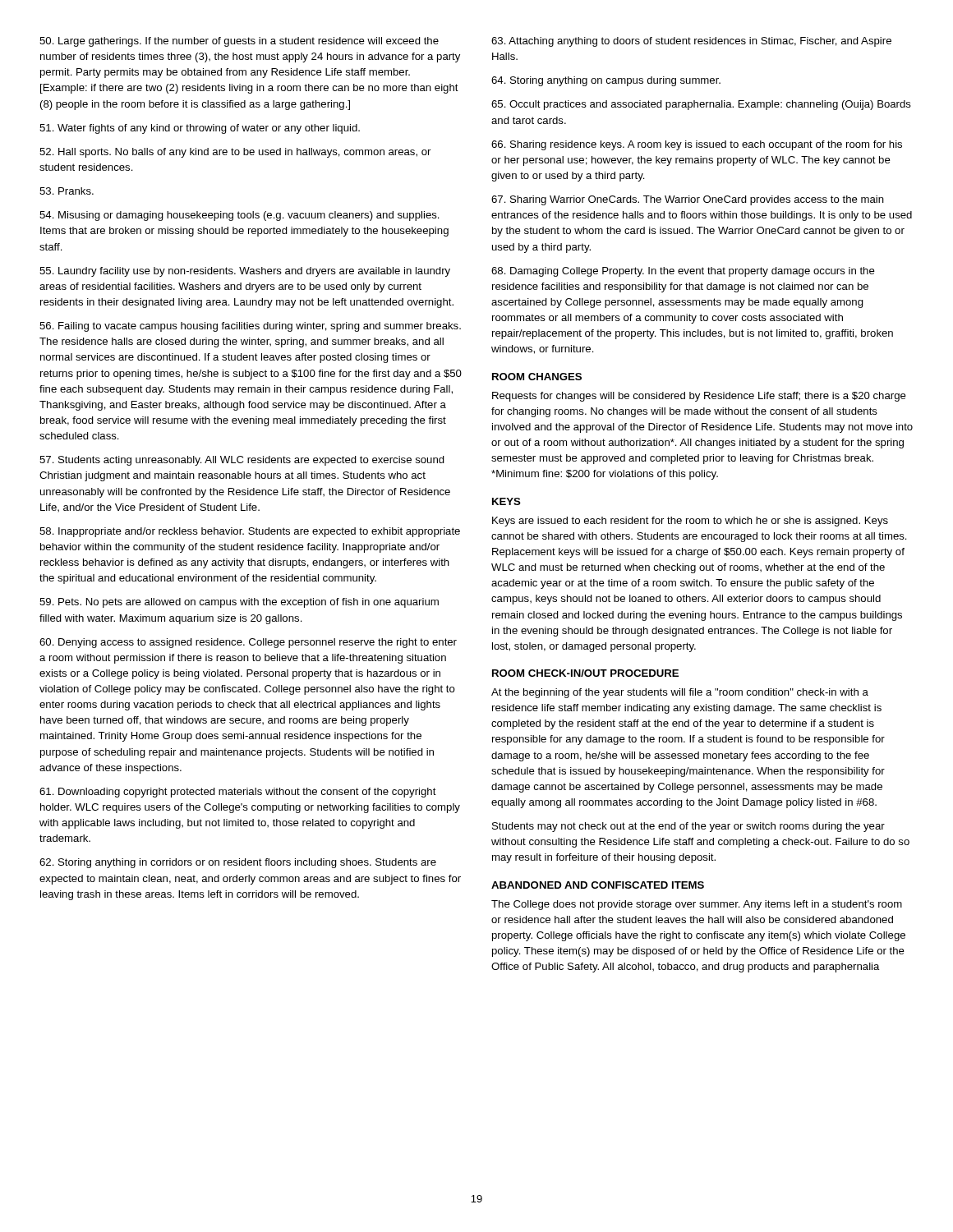Screen dimensions: 1232x953
Task: Locate the section header that reads "ROOM CHANGES"
Action: click(x=537, y=376)
